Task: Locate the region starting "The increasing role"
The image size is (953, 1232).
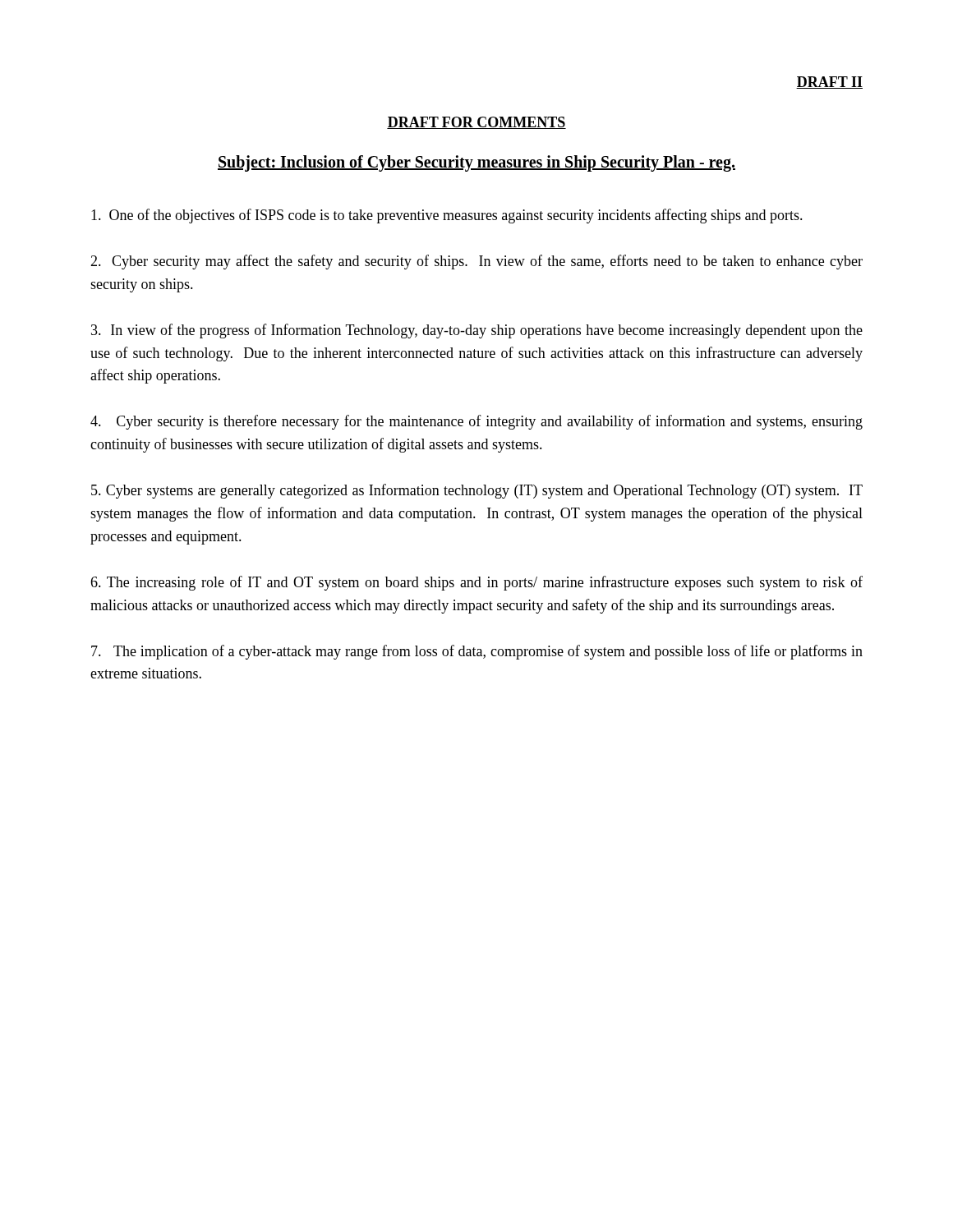Action: pos(476,594)
